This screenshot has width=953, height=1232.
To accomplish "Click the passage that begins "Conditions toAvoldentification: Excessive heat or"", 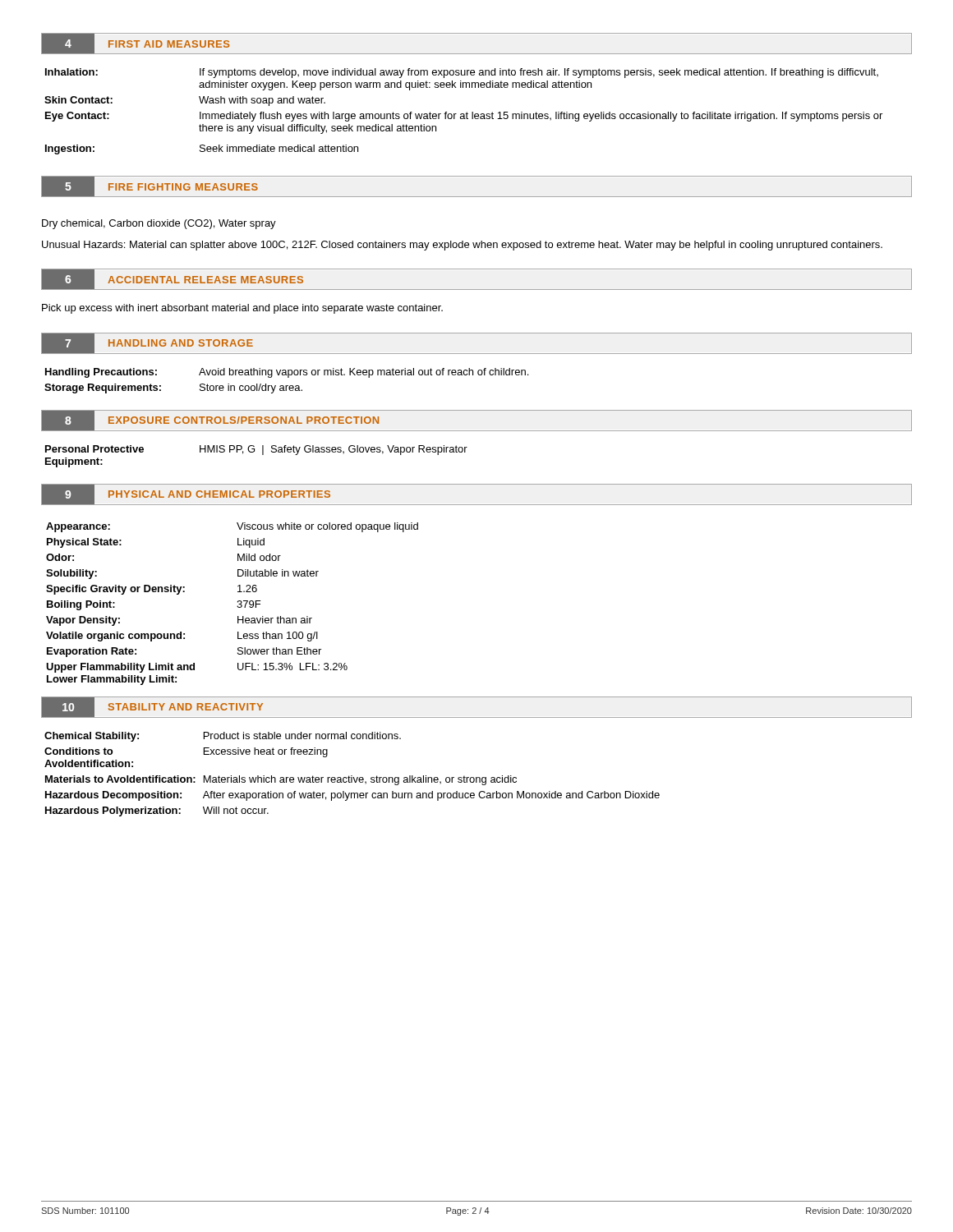I will [79, 752].
